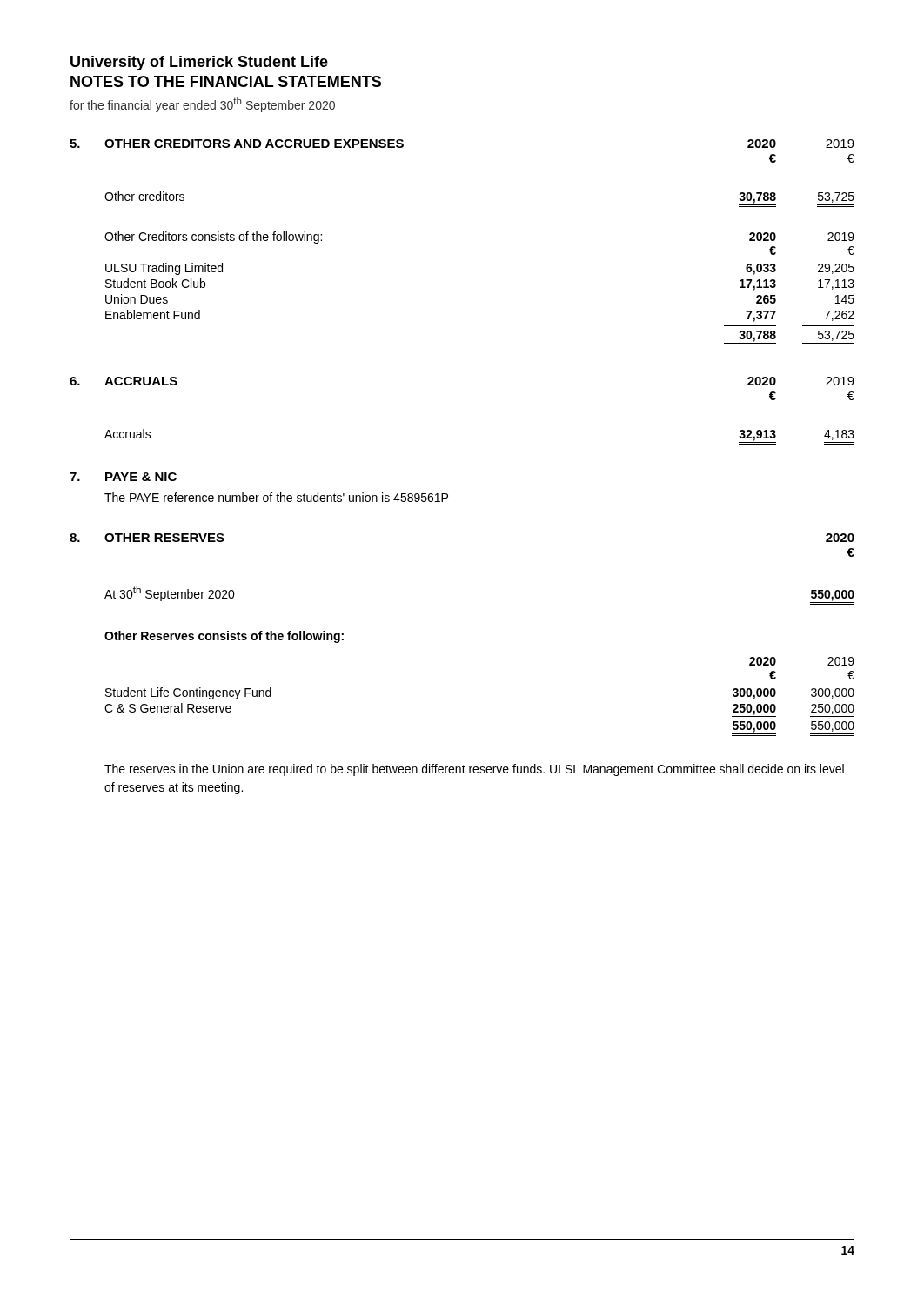Screen dimensions: 1305x924
Task: Where does it say "7. PAYE & NIC"?
Action: click(x=123, y=477)
